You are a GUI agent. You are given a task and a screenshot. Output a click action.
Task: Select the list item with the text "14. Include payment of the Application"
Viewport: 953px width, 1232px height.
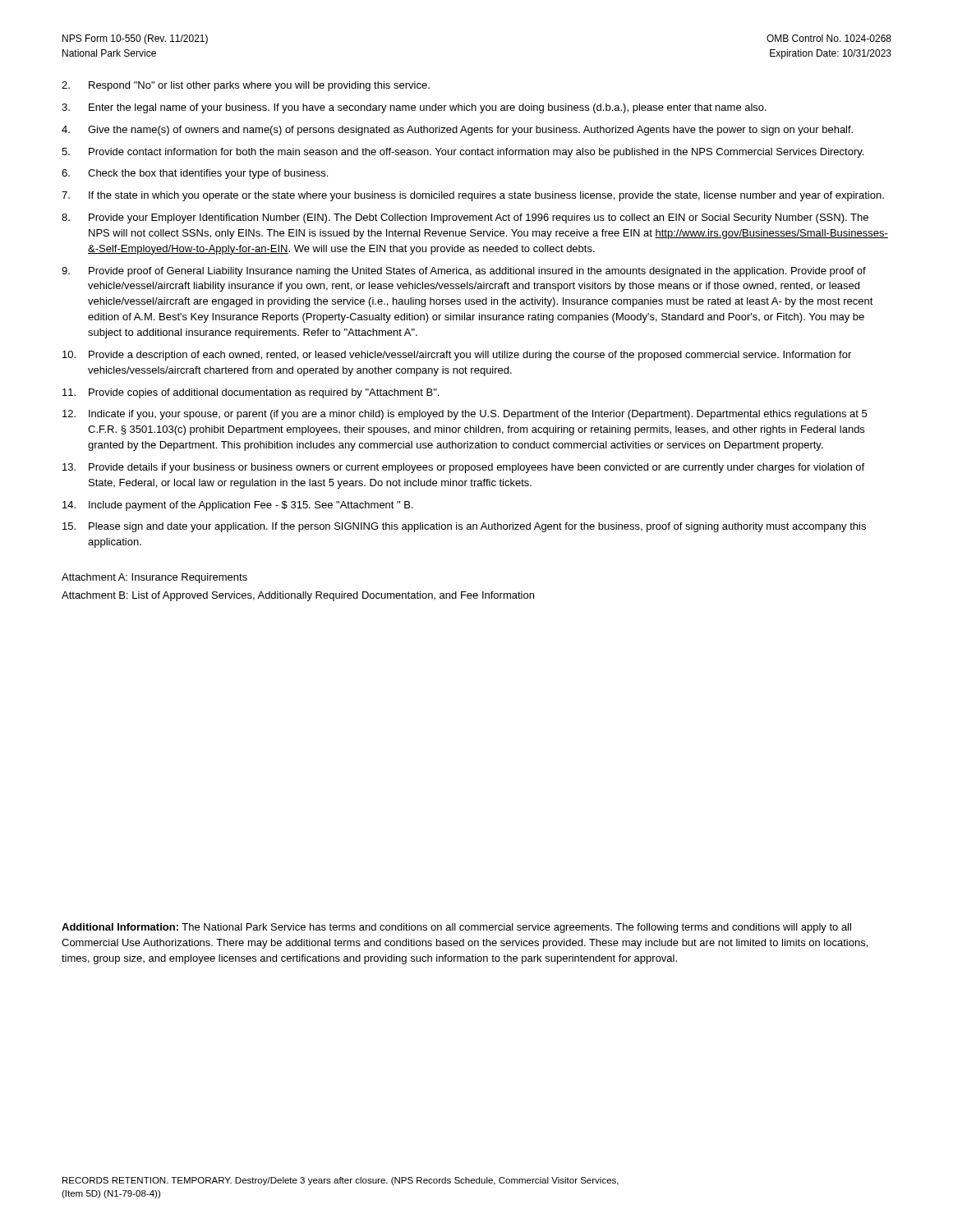tap(238, 506)
